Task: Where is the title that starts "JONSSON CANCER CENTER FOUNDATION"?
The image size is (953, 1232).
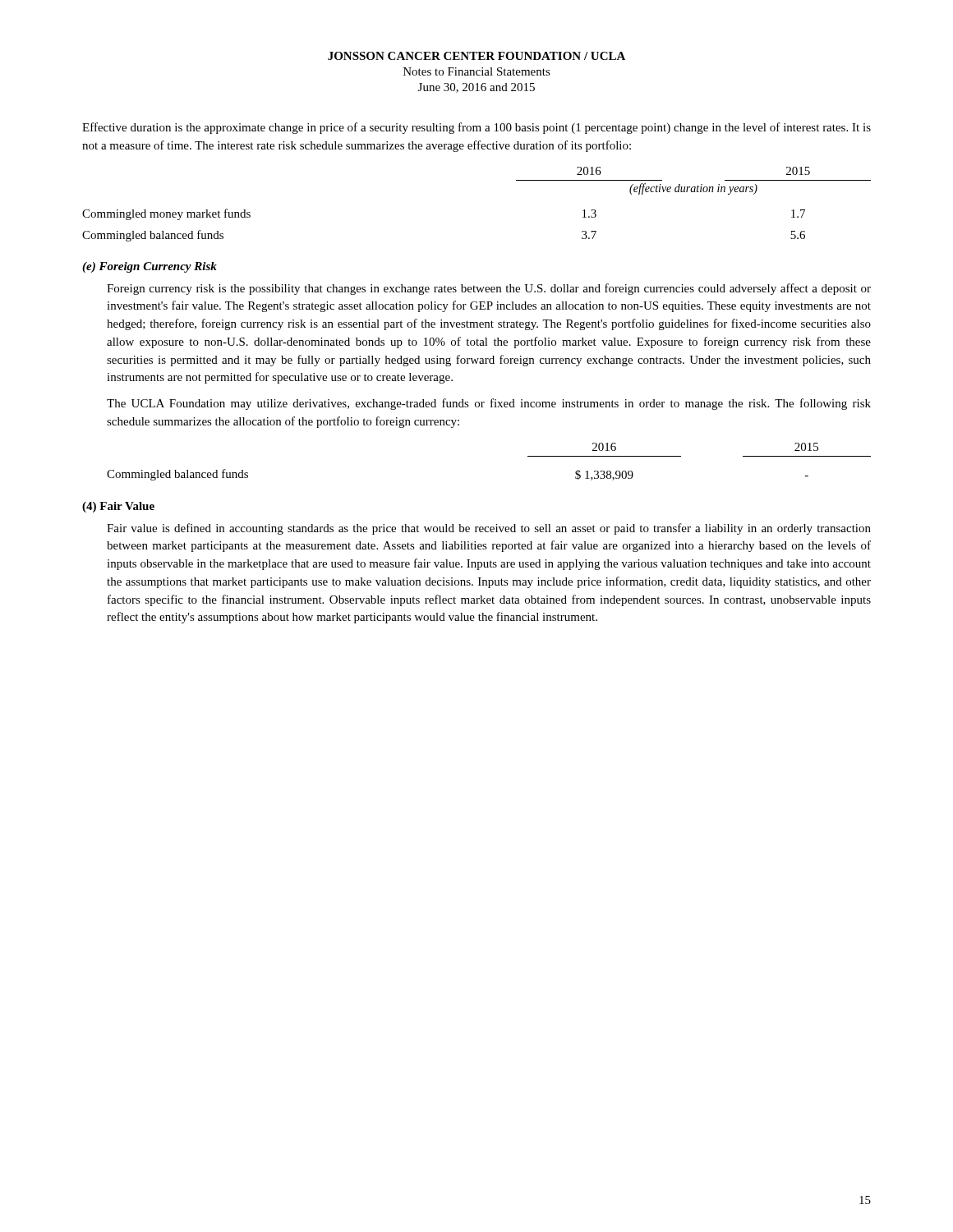Action: (x=476, y=56)
